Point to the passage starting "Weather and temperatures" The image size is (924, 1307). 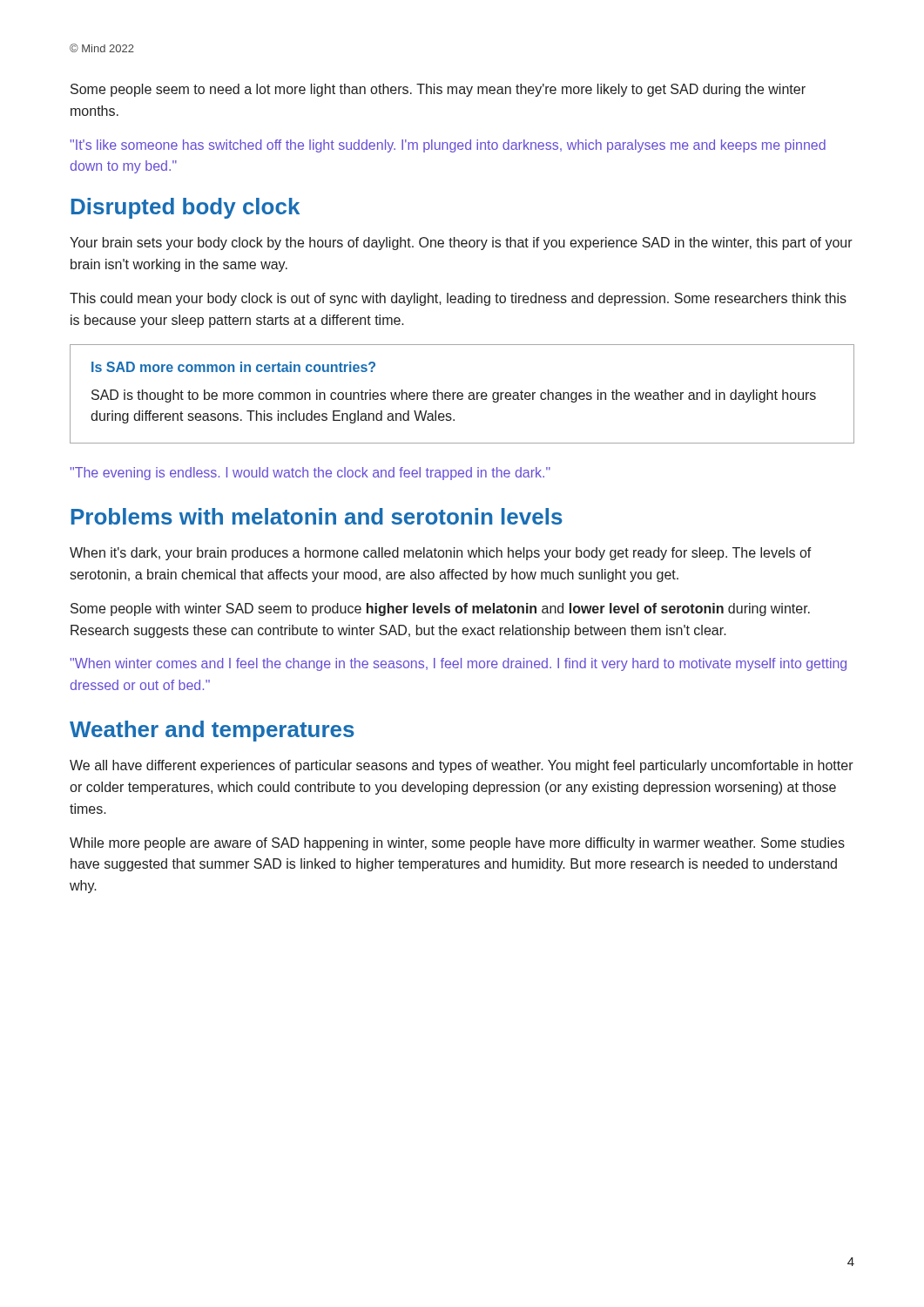pos(212,729)
